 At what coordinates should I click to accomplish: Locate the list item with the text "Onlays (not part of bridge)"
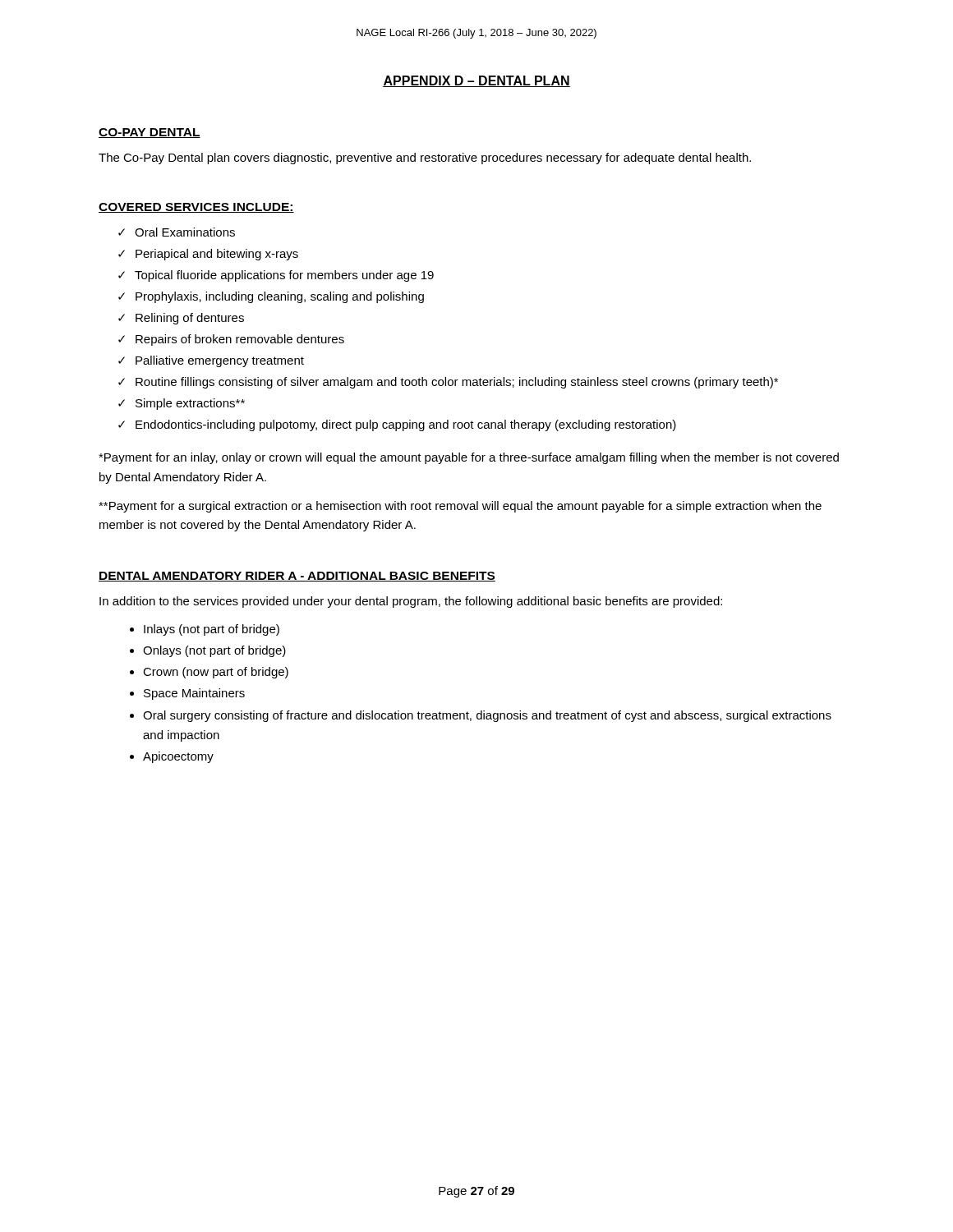[214, 651]
